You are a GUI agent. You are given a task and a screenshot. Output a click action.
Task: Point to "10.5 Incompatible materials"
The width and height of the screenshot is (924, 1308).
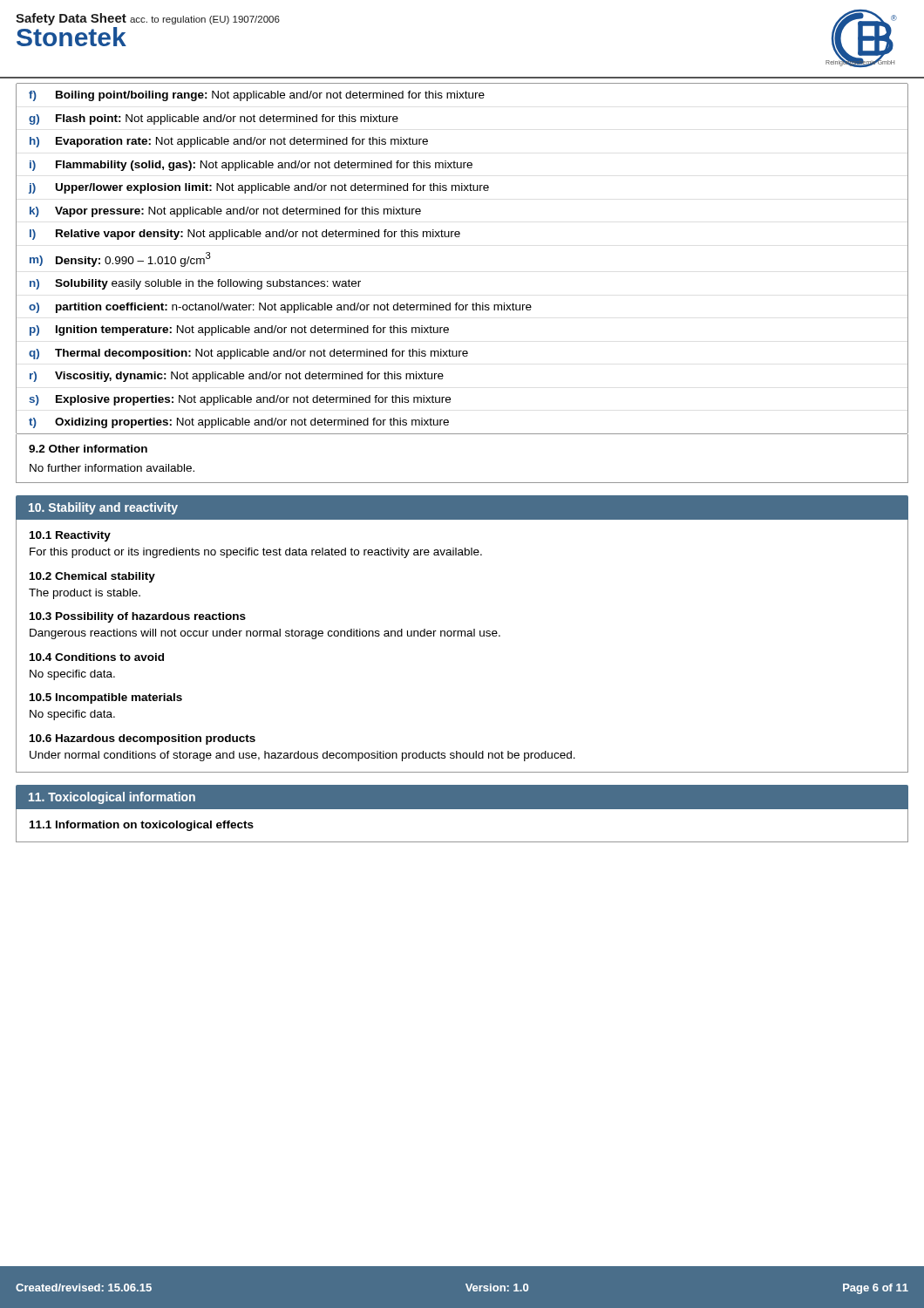point(106,697)
